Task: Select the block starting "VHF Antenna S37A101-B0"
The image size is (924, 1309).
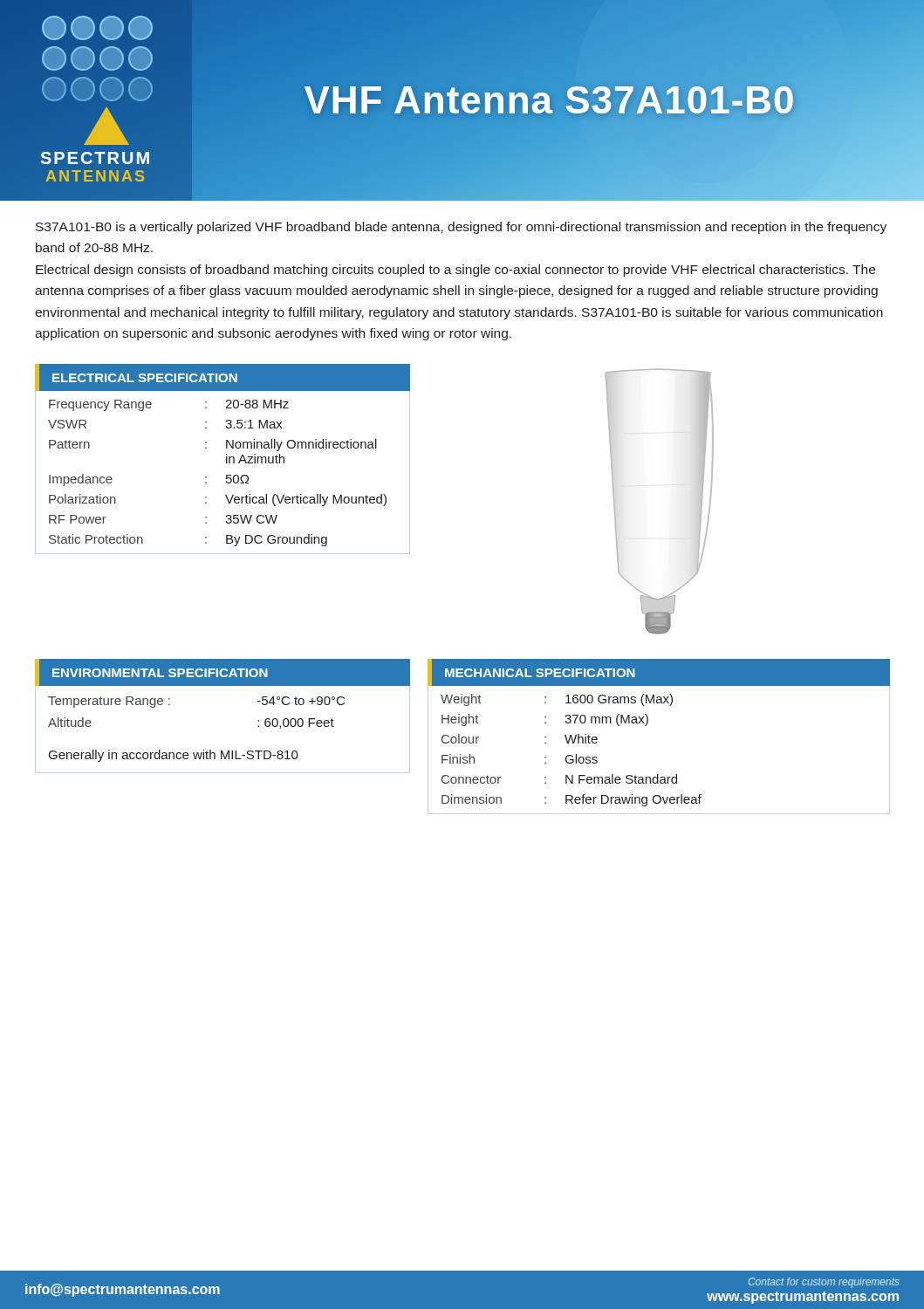Action: (550, 100)
